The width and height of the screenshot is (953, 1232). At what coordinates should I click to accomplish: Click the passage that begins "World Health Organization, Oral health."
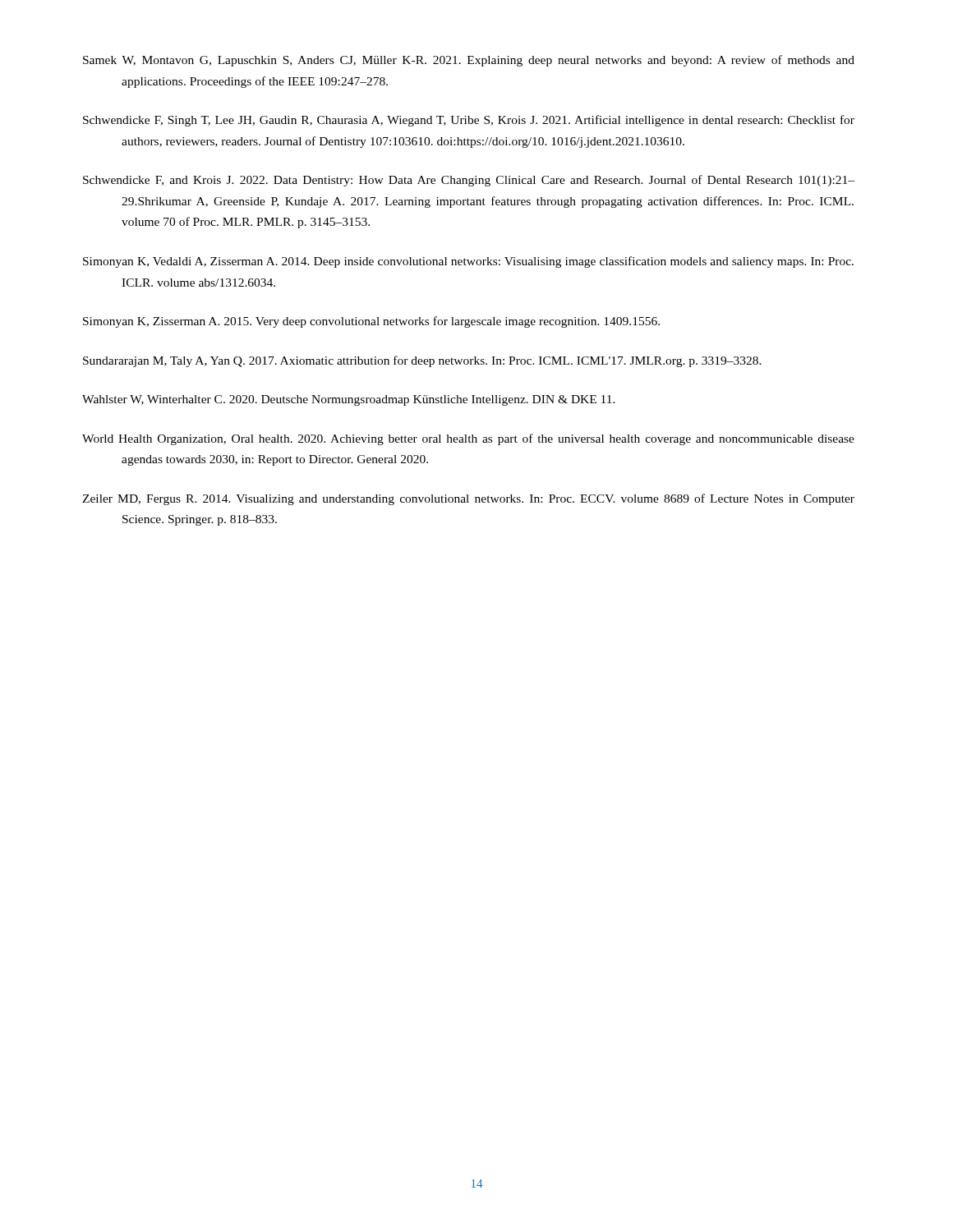point(468,448)
